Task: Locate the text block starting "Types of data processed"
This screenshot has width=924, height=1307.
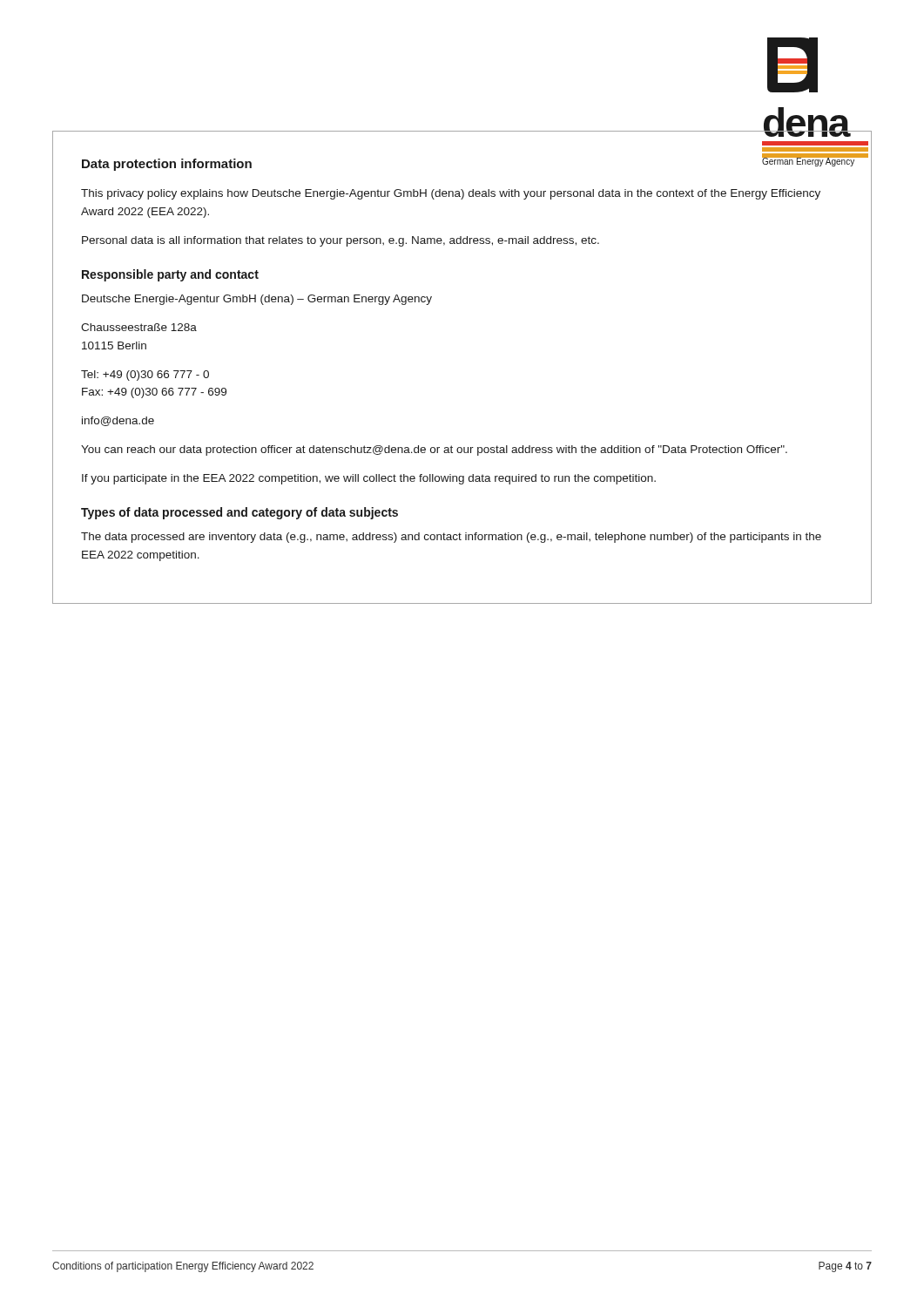Action: point(240,512)
